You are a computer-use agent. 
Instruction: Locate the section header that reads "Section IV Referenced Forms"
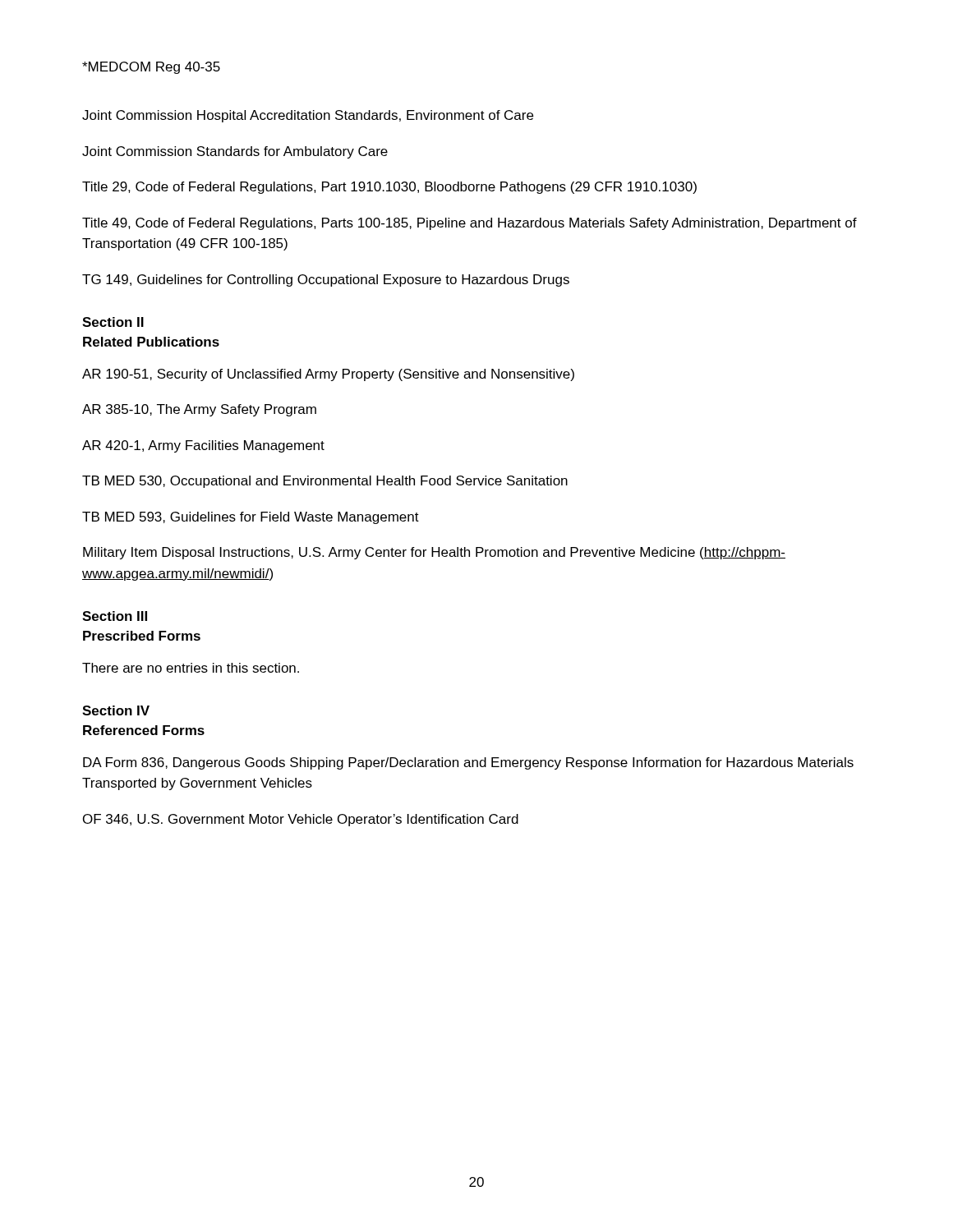click(x=143, y=721)
